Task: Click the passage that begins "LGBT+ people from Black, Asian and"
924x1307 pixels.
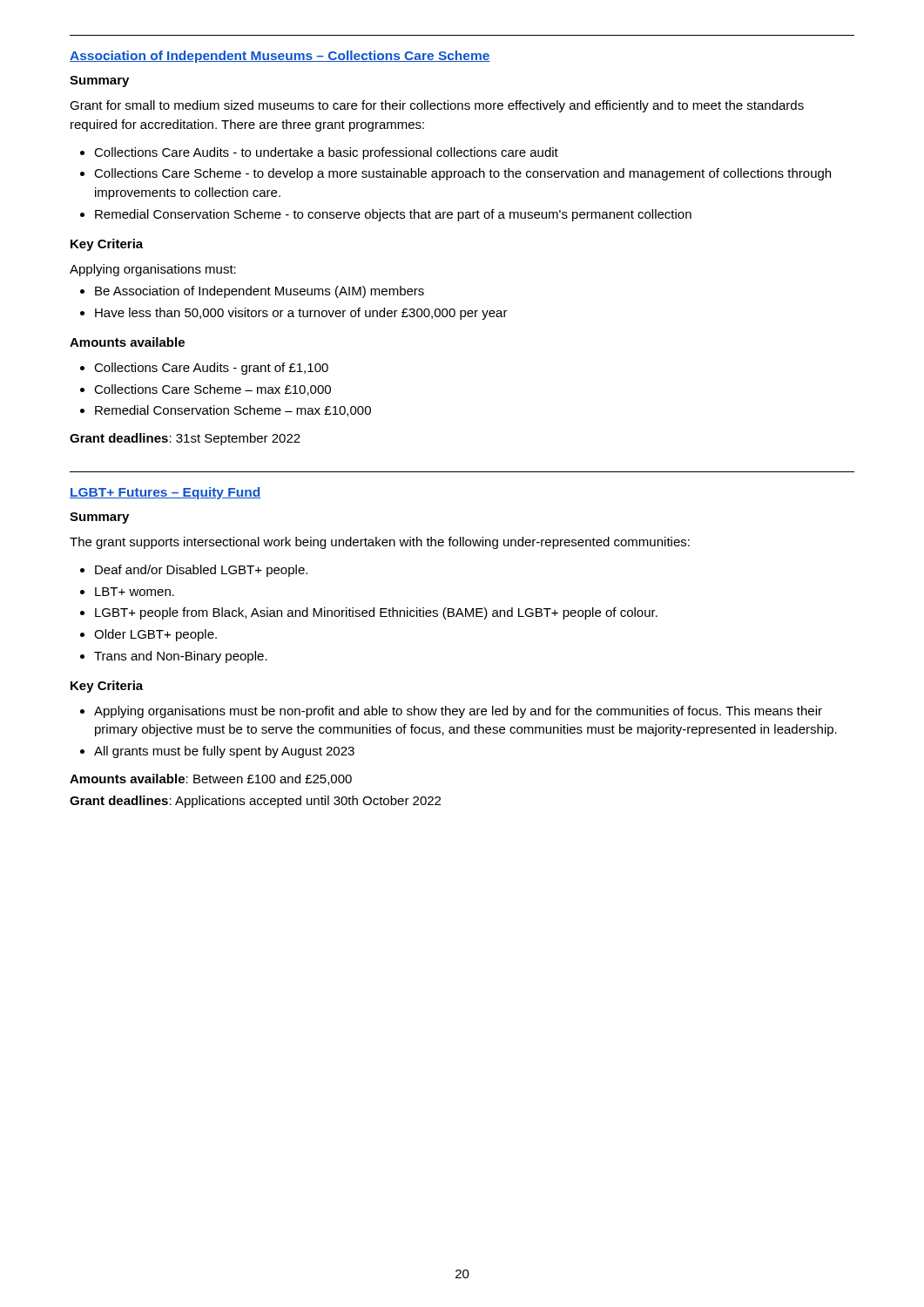Action: pyautogui.click(x=376, y=612)
